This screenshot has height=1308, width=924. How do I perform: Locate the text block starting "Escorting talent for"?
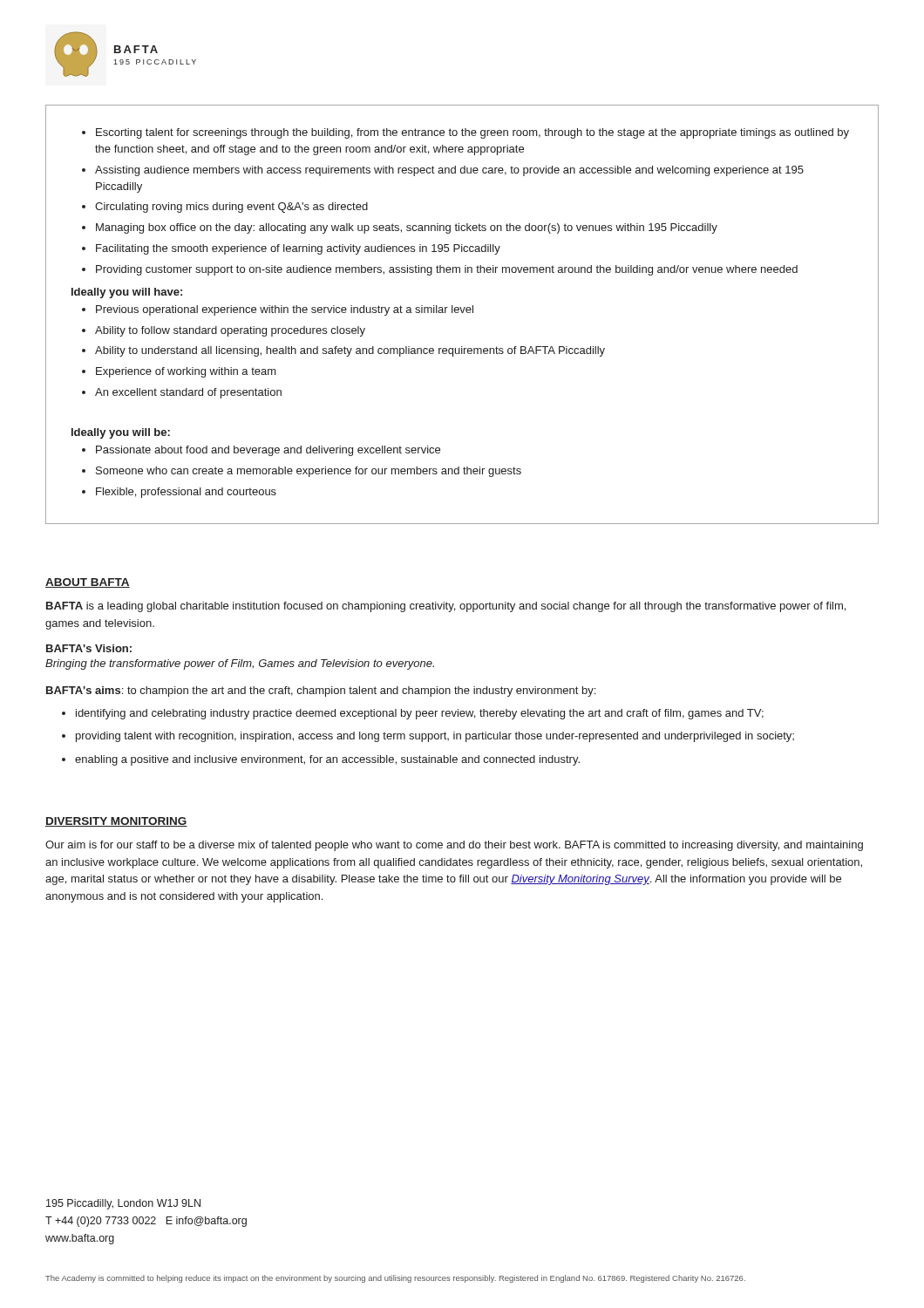472,140
